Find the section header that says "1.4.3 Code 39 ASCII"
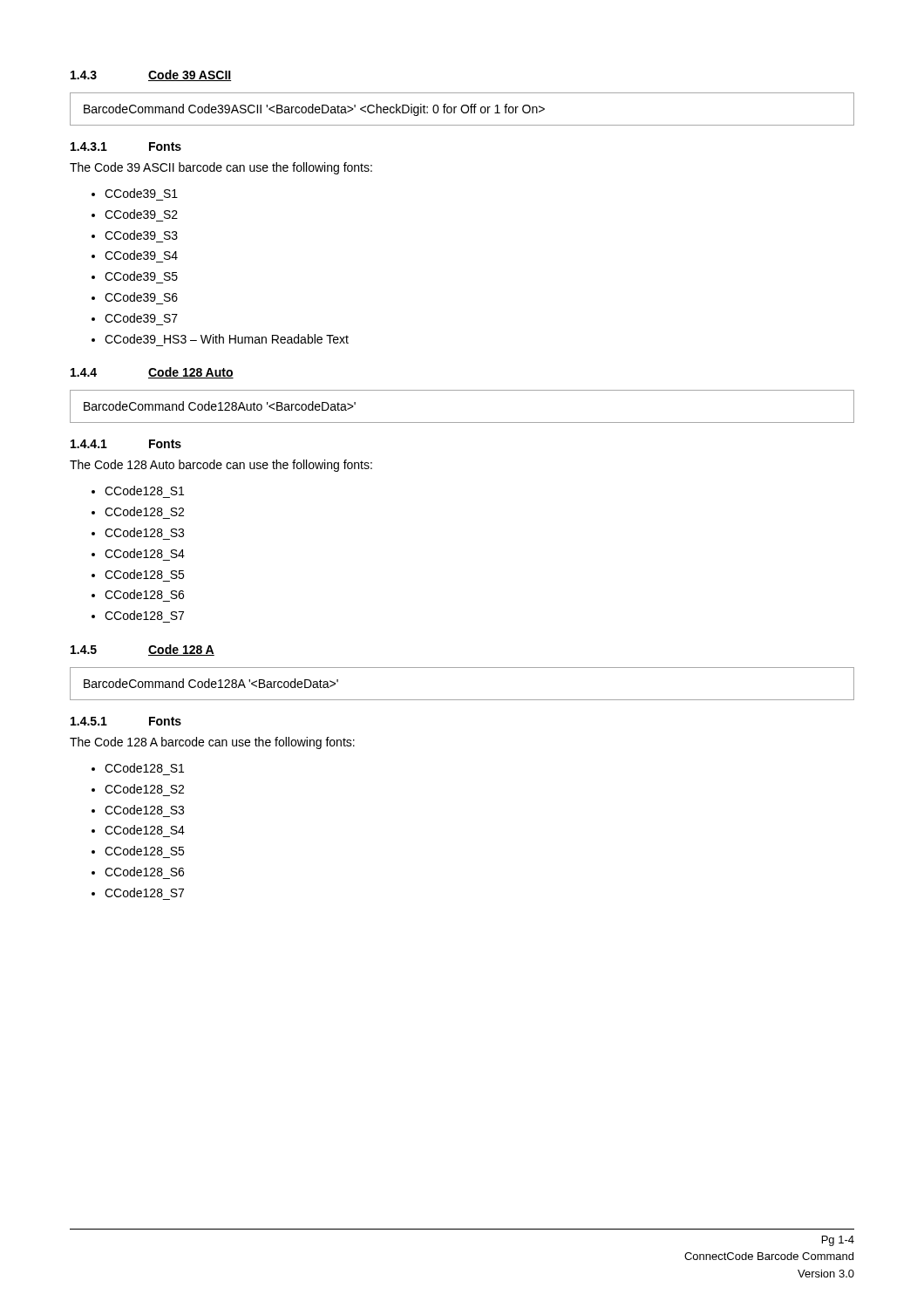The height and width of the screenshot is (1308, 924). pyautogui.click(x=150, y=75)
